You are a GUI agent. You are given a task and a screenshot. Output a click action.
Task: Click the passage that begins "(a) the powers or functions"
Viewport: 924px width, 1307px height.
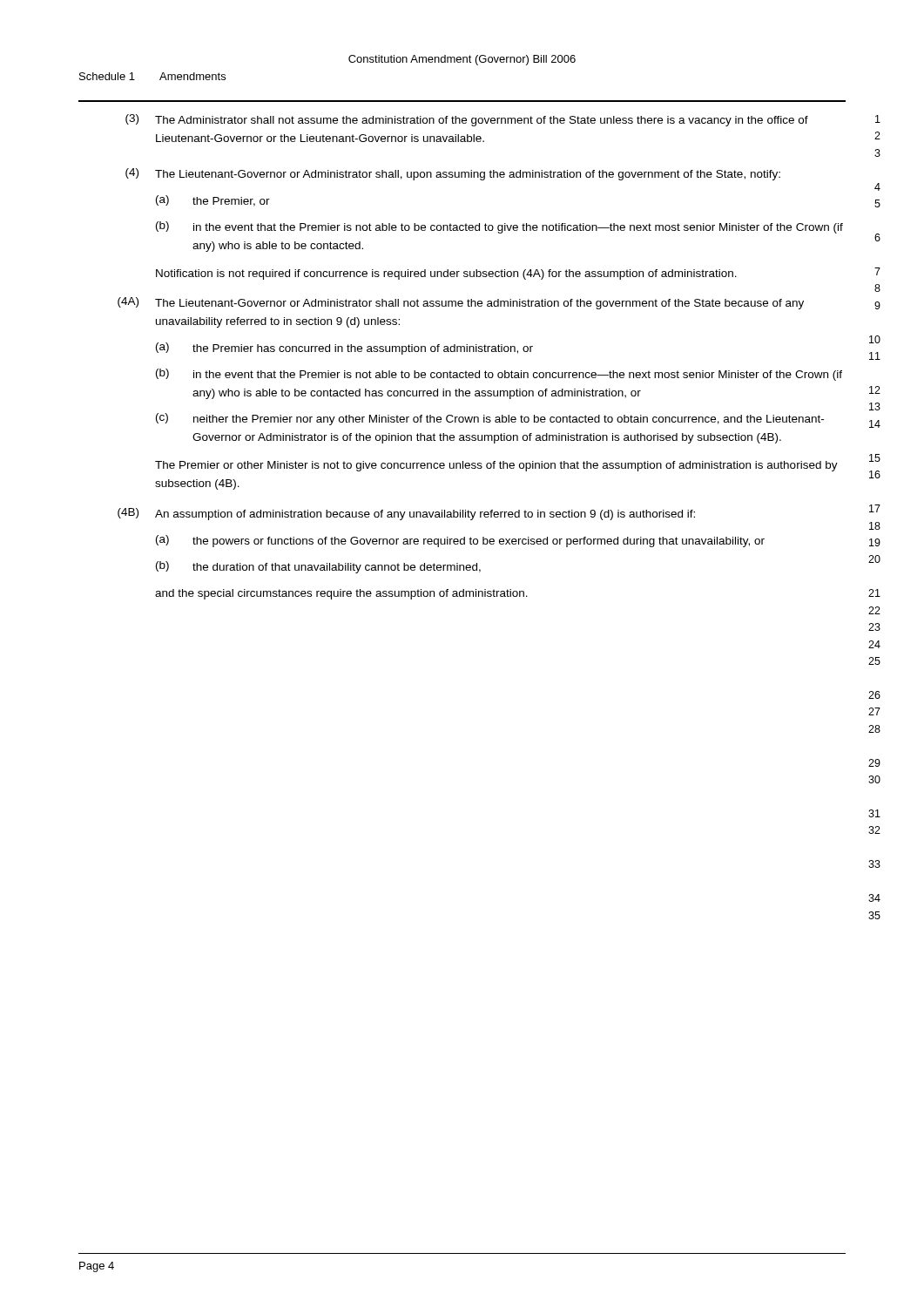(462, 543)
